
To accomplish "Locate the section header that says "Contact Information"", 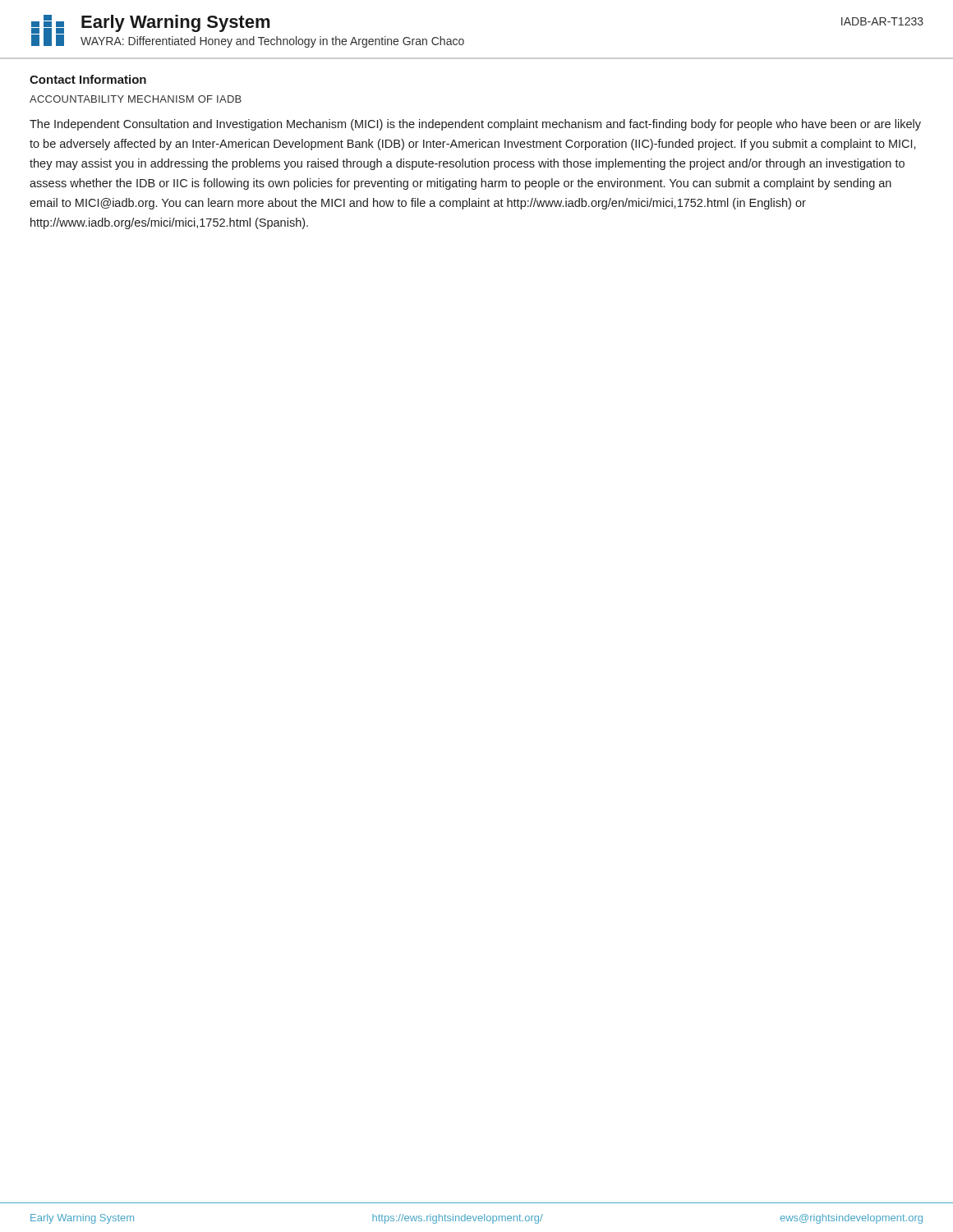I will (88, 79).
